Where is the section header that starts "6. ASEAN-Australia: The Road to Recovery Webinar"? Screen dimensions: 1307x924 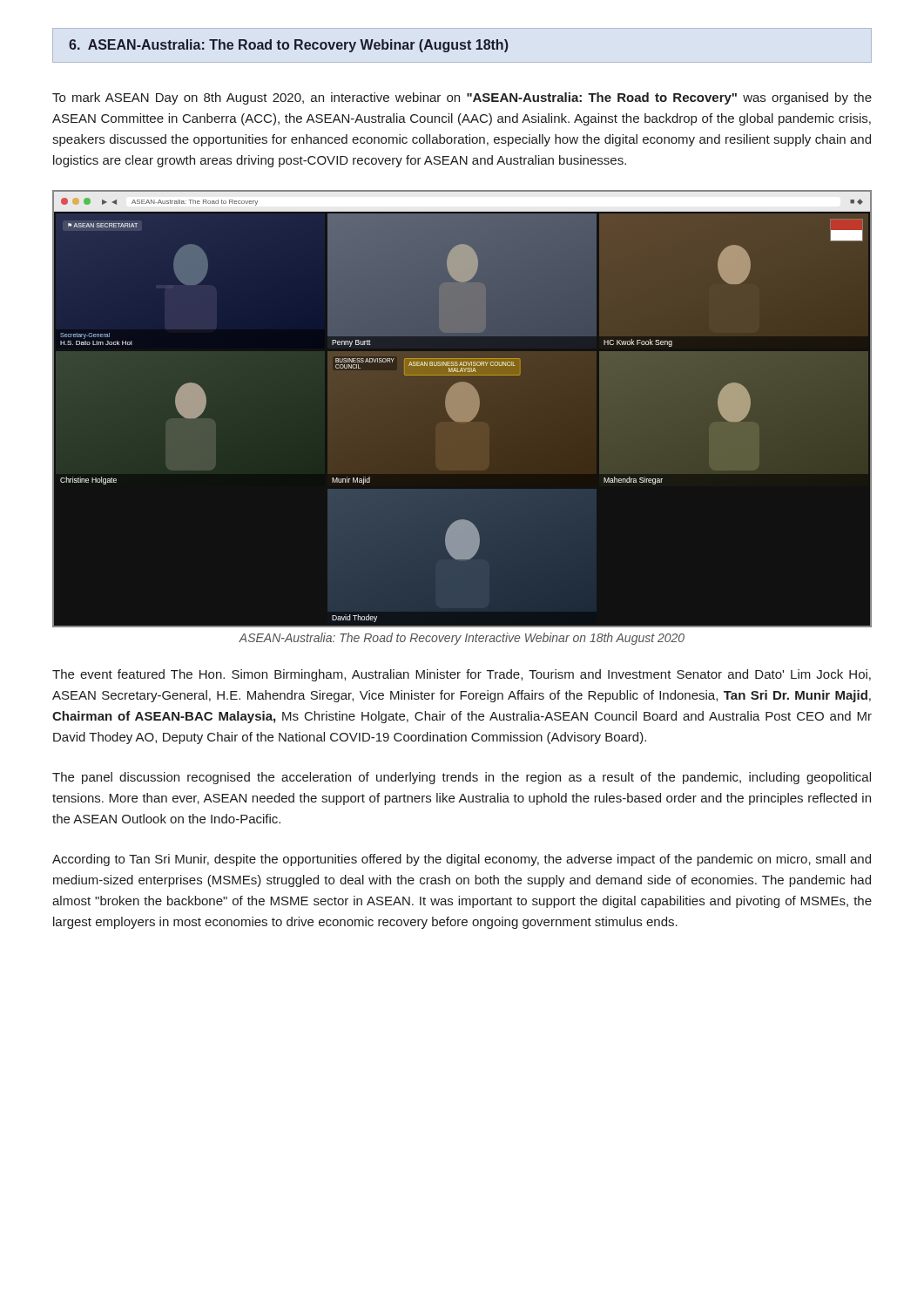pyautogui.click(x=289, y=45)
